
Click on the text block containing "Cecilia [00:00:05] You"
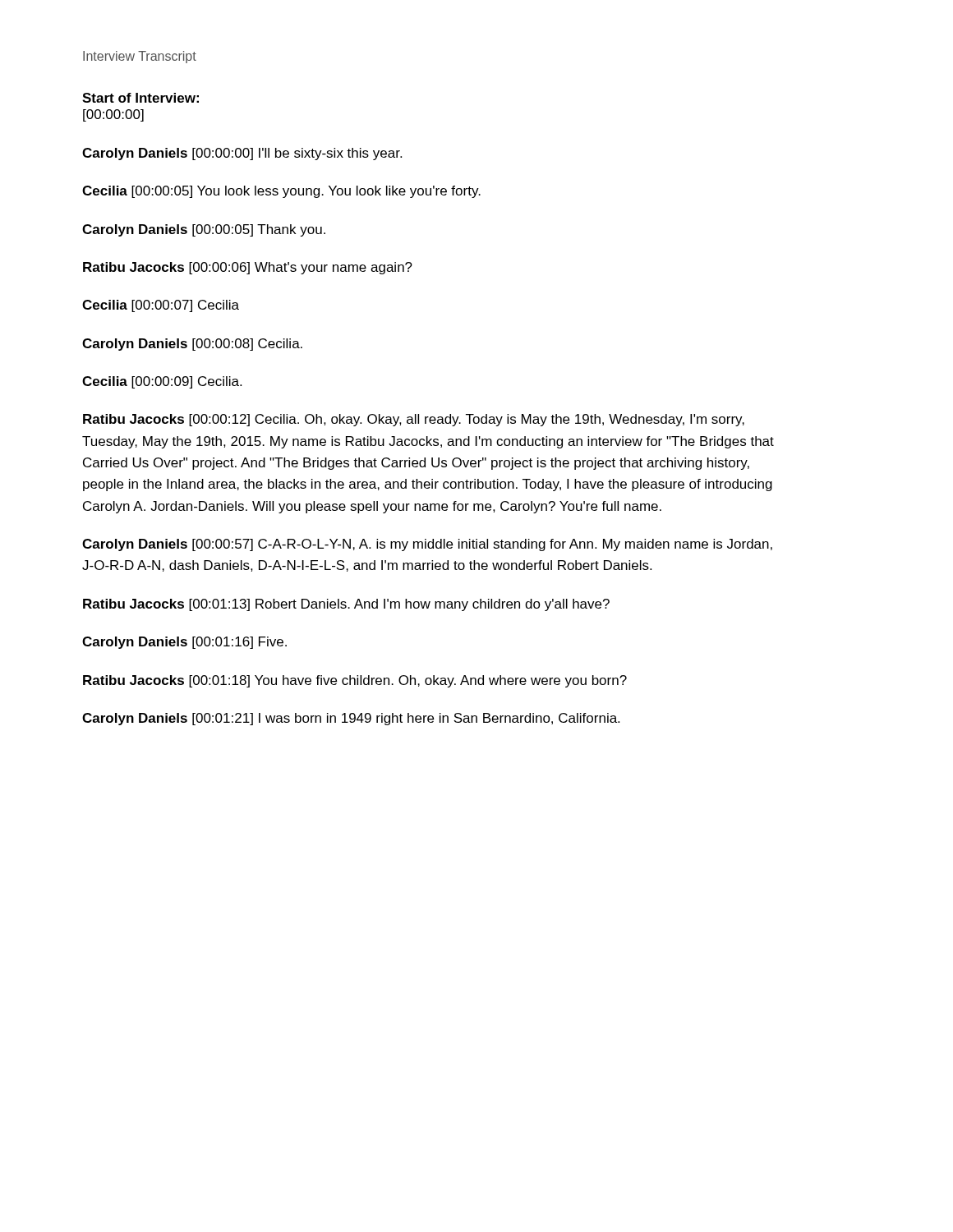282,191
